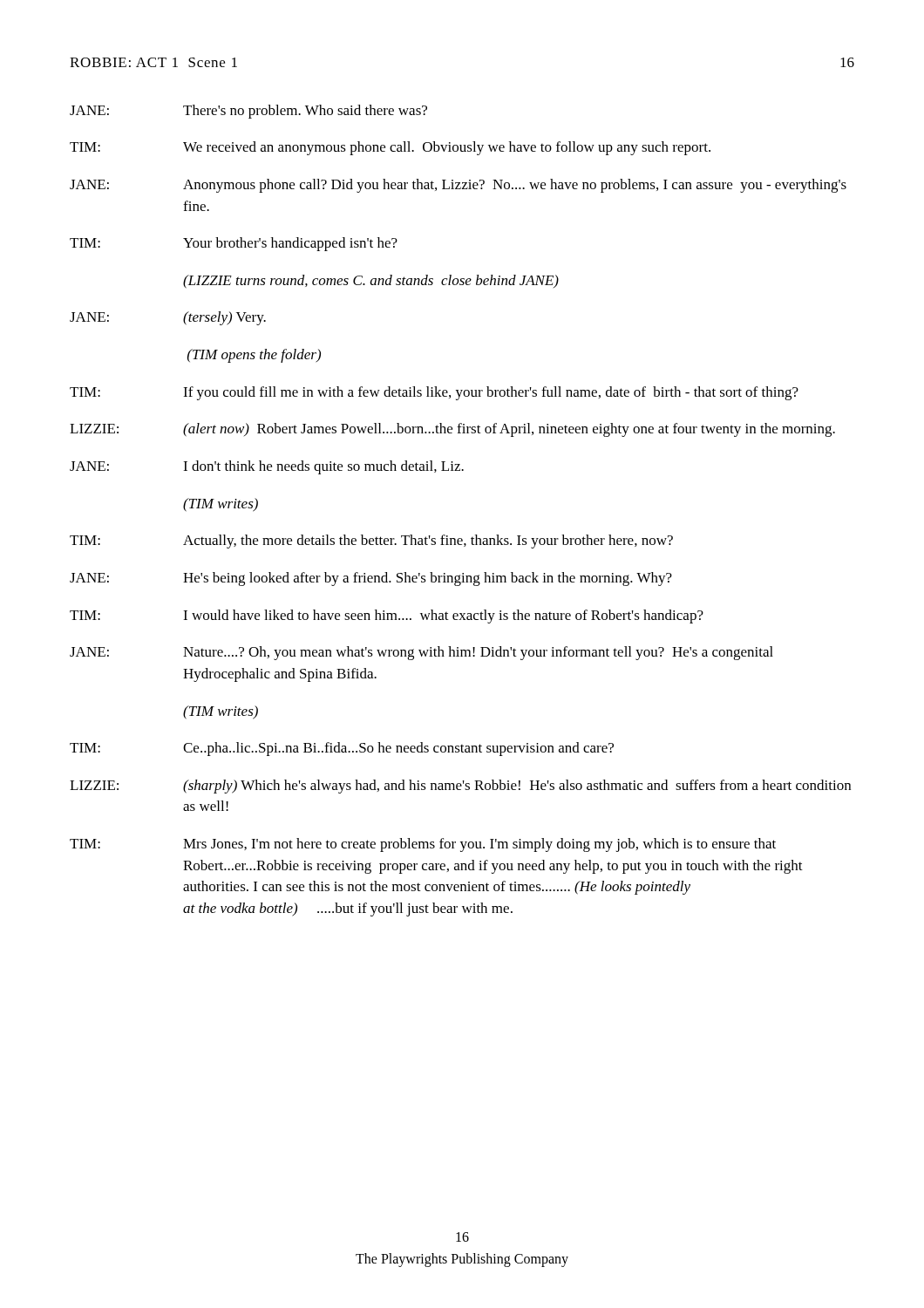The image size is (924, 1308).
Task: Navigate to the text starting "TIM: I would have liked to"
Action: [x=462, y=616]
